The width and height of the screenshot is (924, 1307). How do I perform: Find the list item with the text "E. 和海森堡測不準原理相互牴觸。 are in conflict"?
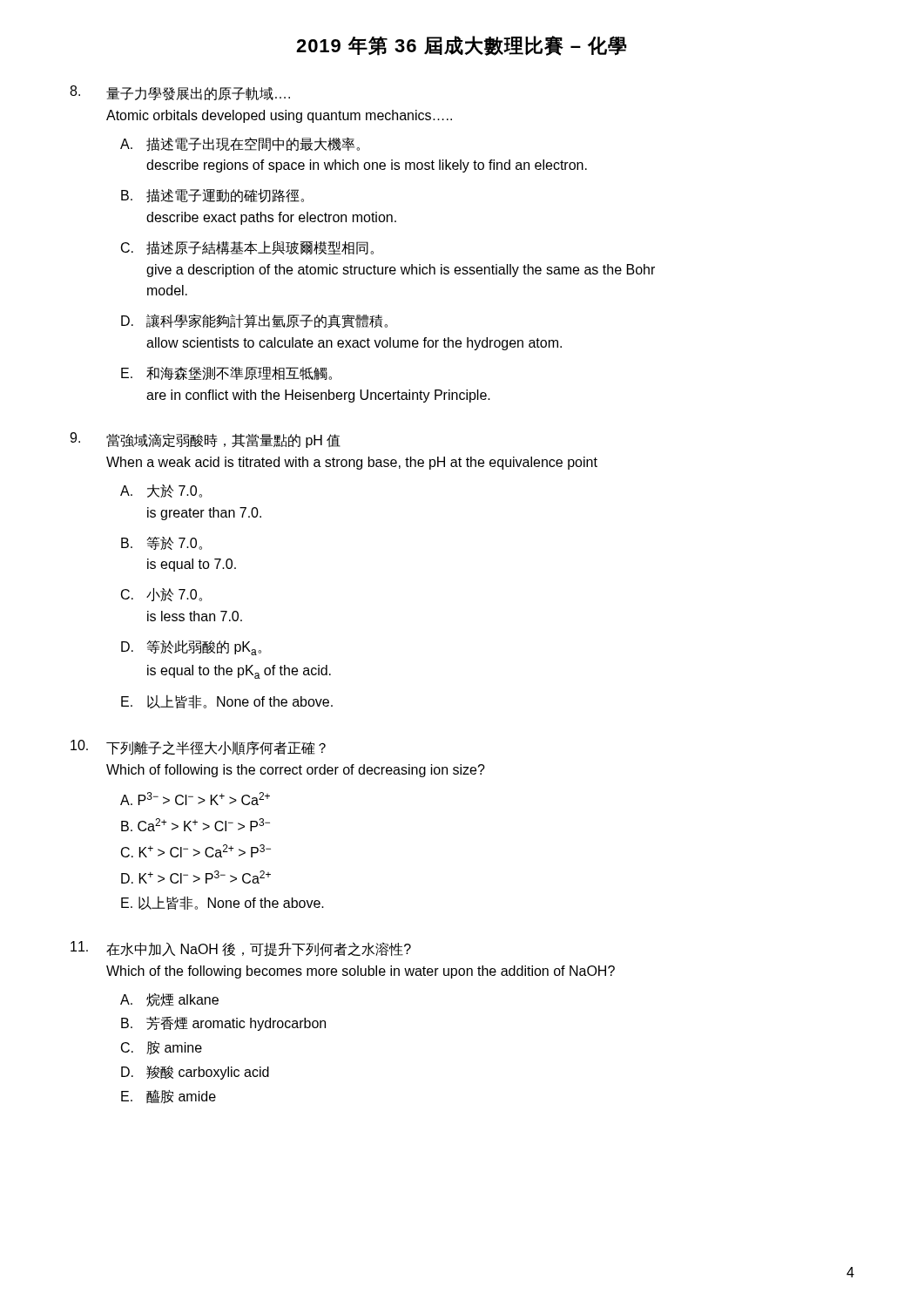tap(306, 385)
